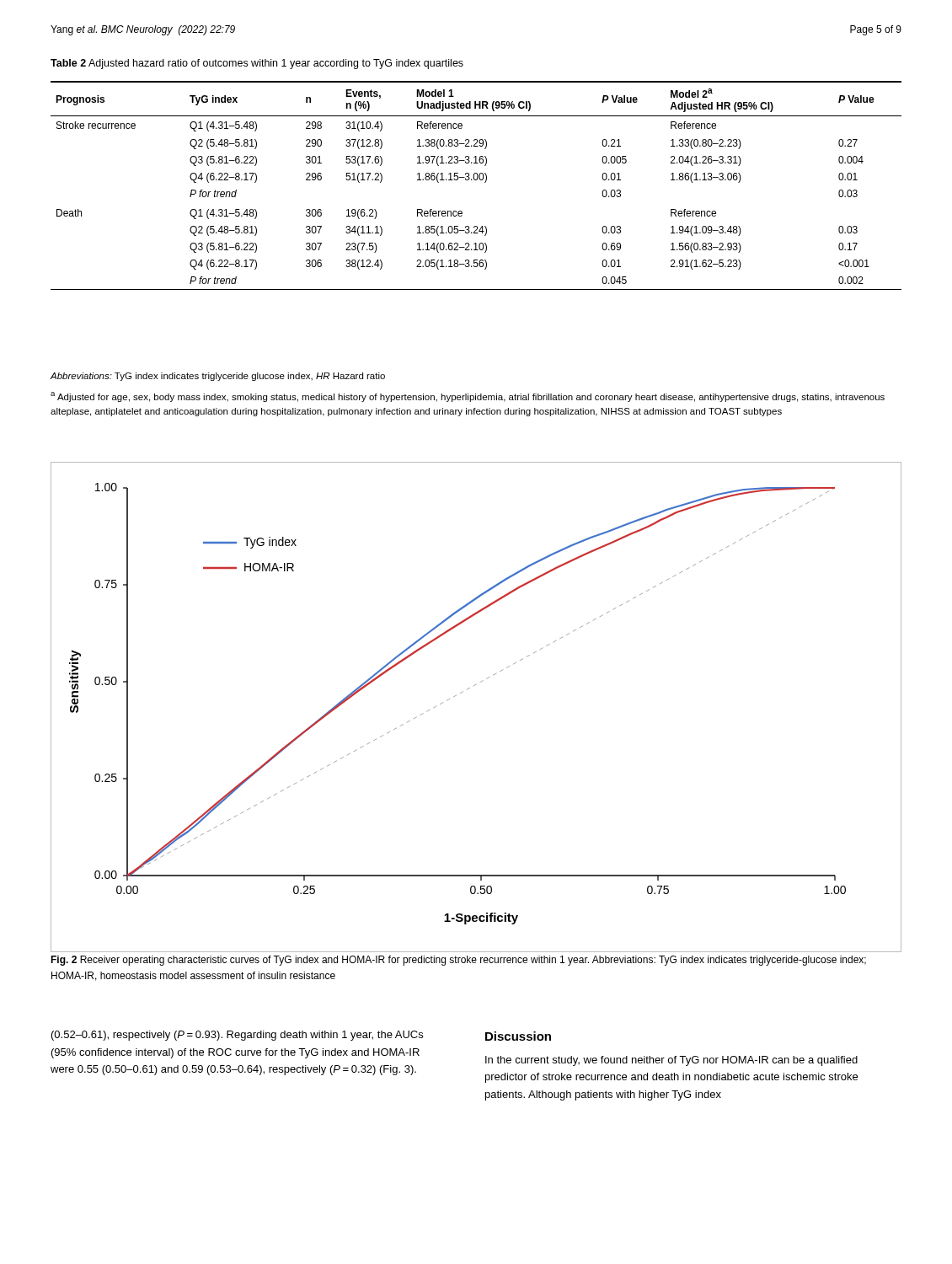Select a section header
This screenshot has width=952, height=1264.
(x=518, y=1036)
